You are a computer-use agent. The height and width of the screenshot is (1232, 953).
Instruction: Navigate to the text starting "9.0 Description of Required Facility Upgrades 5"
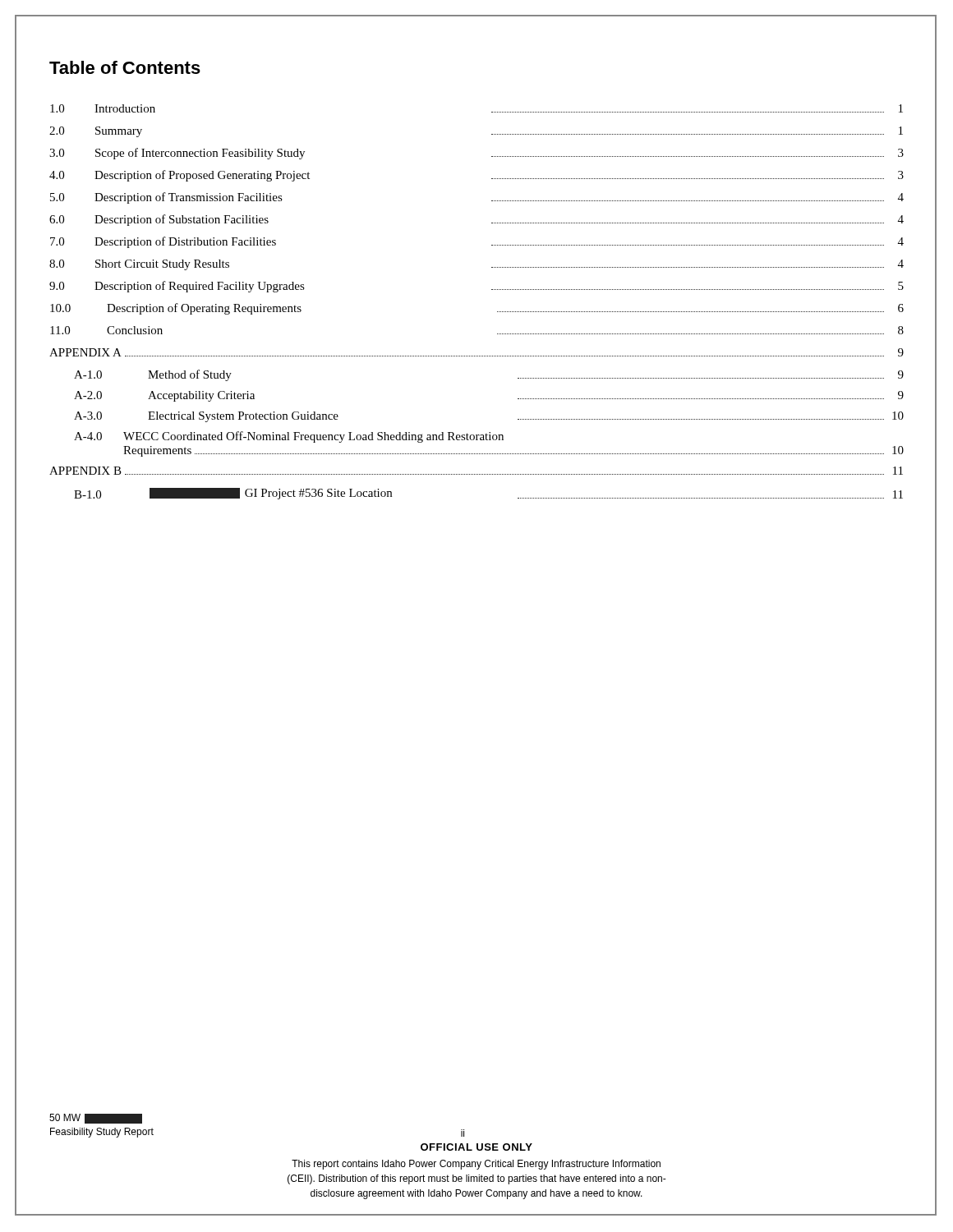tap(197, 286)
